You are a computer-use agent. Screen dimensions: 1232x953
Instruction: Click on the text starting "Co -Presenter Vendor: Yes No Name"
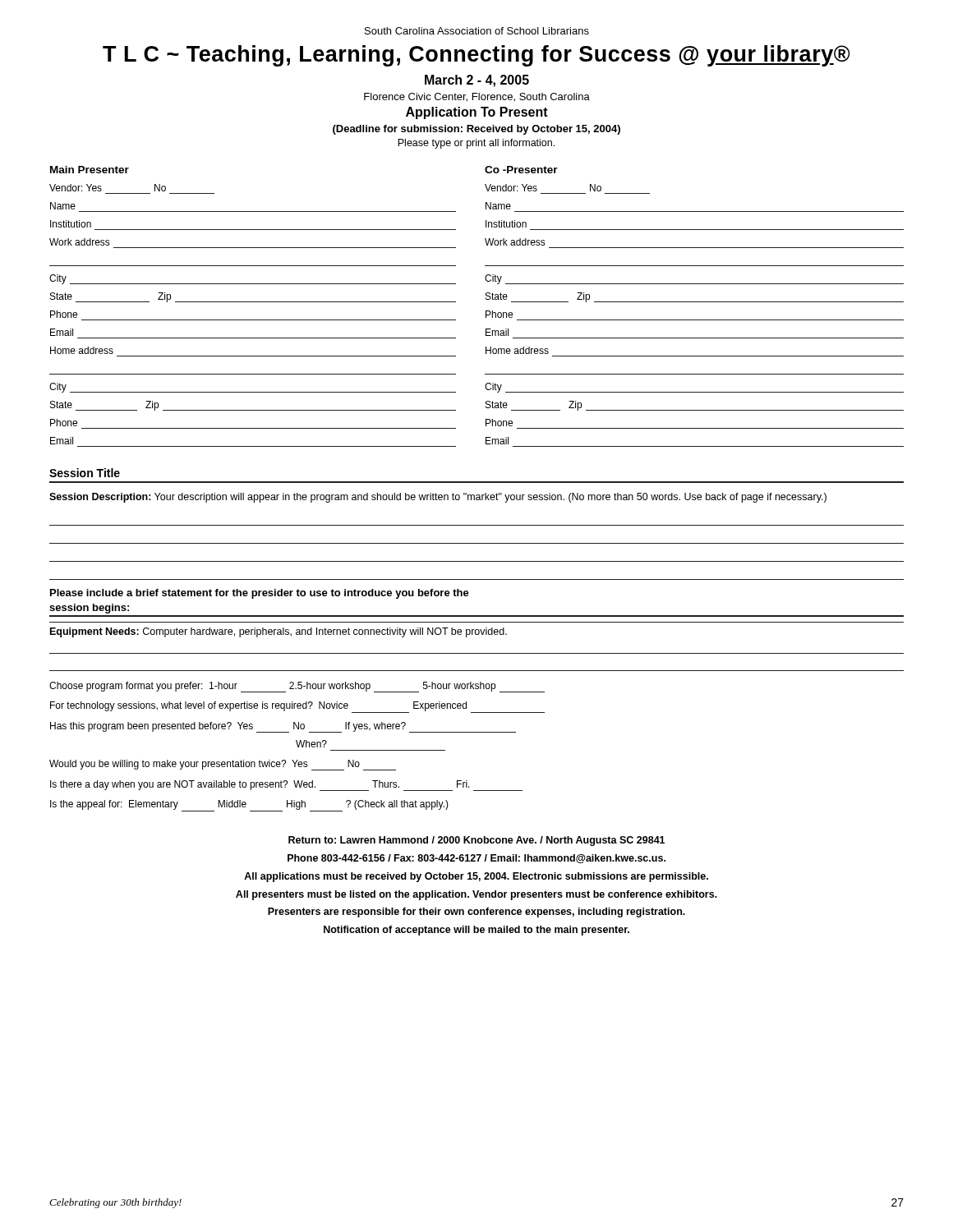click(694, 305)
